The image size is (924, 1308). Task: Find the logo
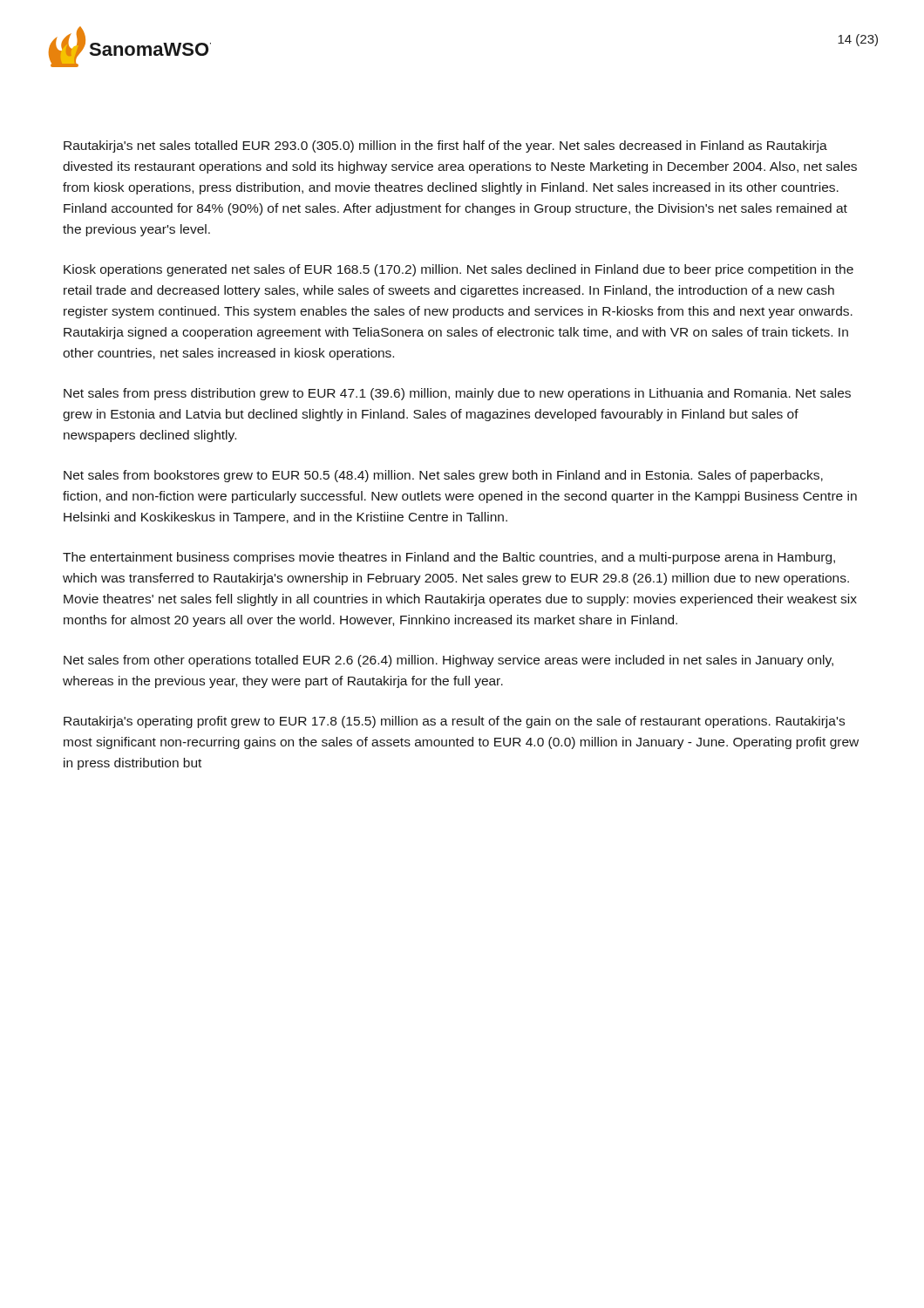128,47
